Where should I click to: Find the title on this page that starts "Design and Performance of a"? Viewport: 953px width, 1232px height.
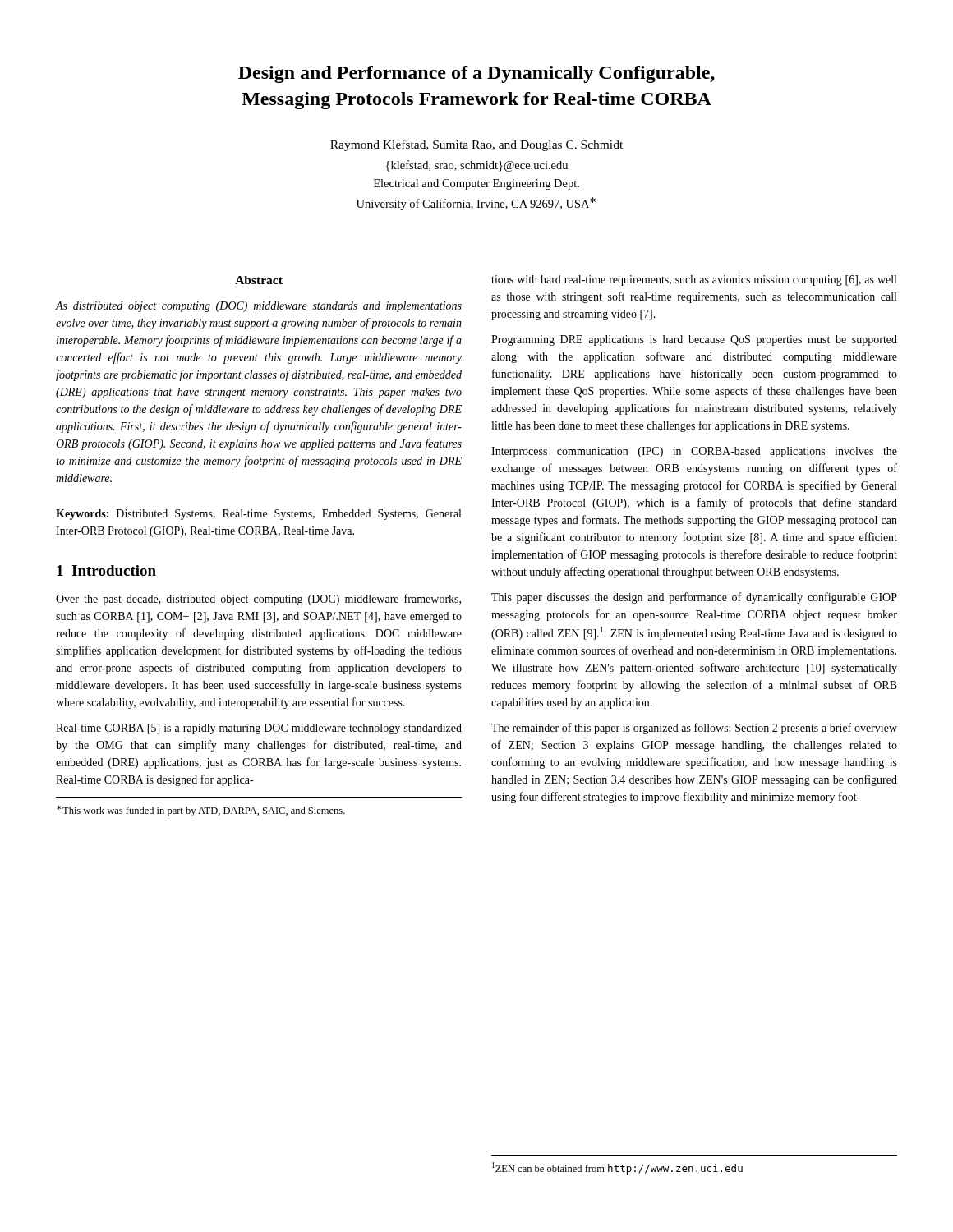tap(476, 86)
